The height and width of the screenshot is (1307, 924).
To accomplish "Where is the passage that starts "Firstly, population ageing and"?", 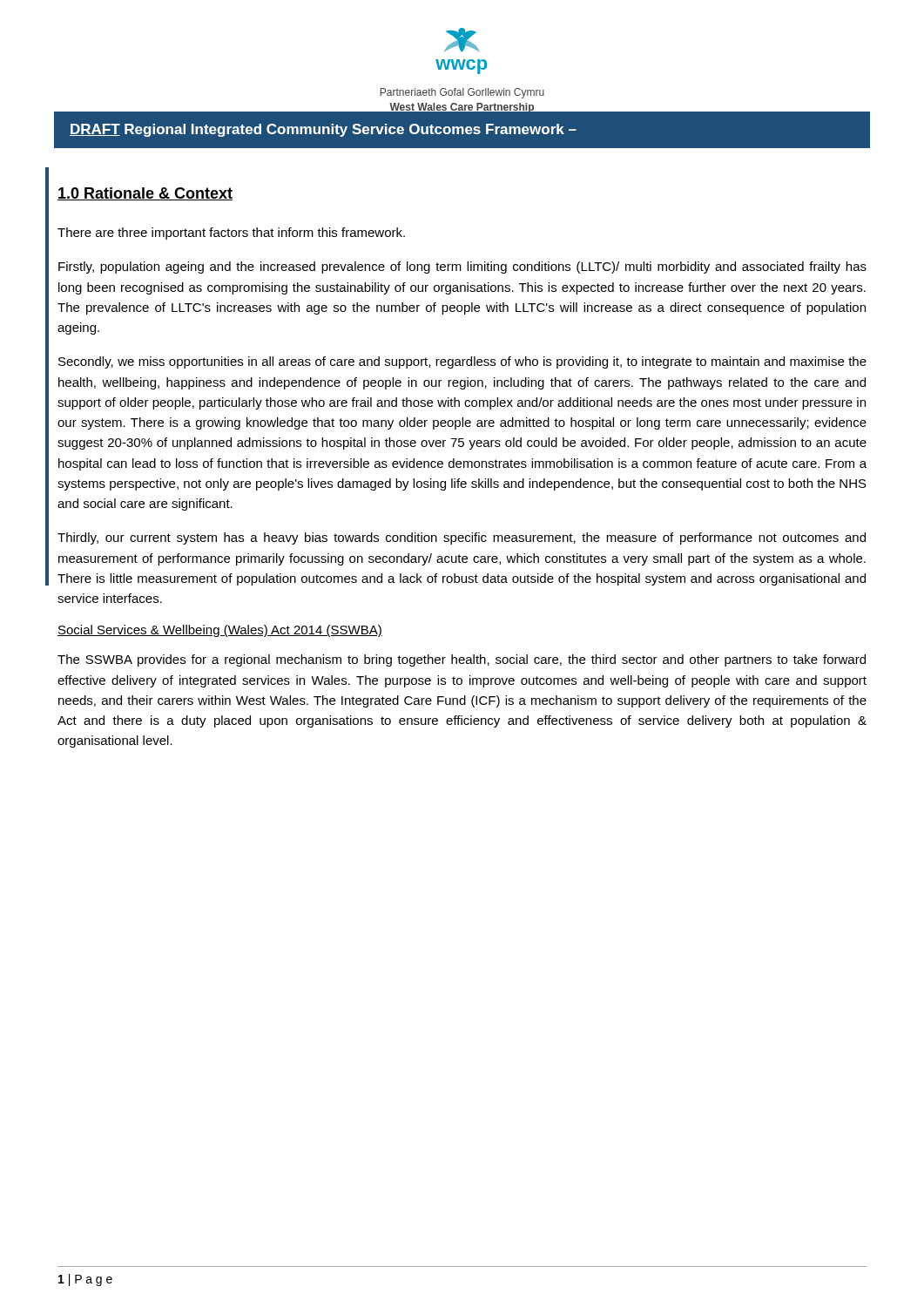I will click(x=462, y=297).
